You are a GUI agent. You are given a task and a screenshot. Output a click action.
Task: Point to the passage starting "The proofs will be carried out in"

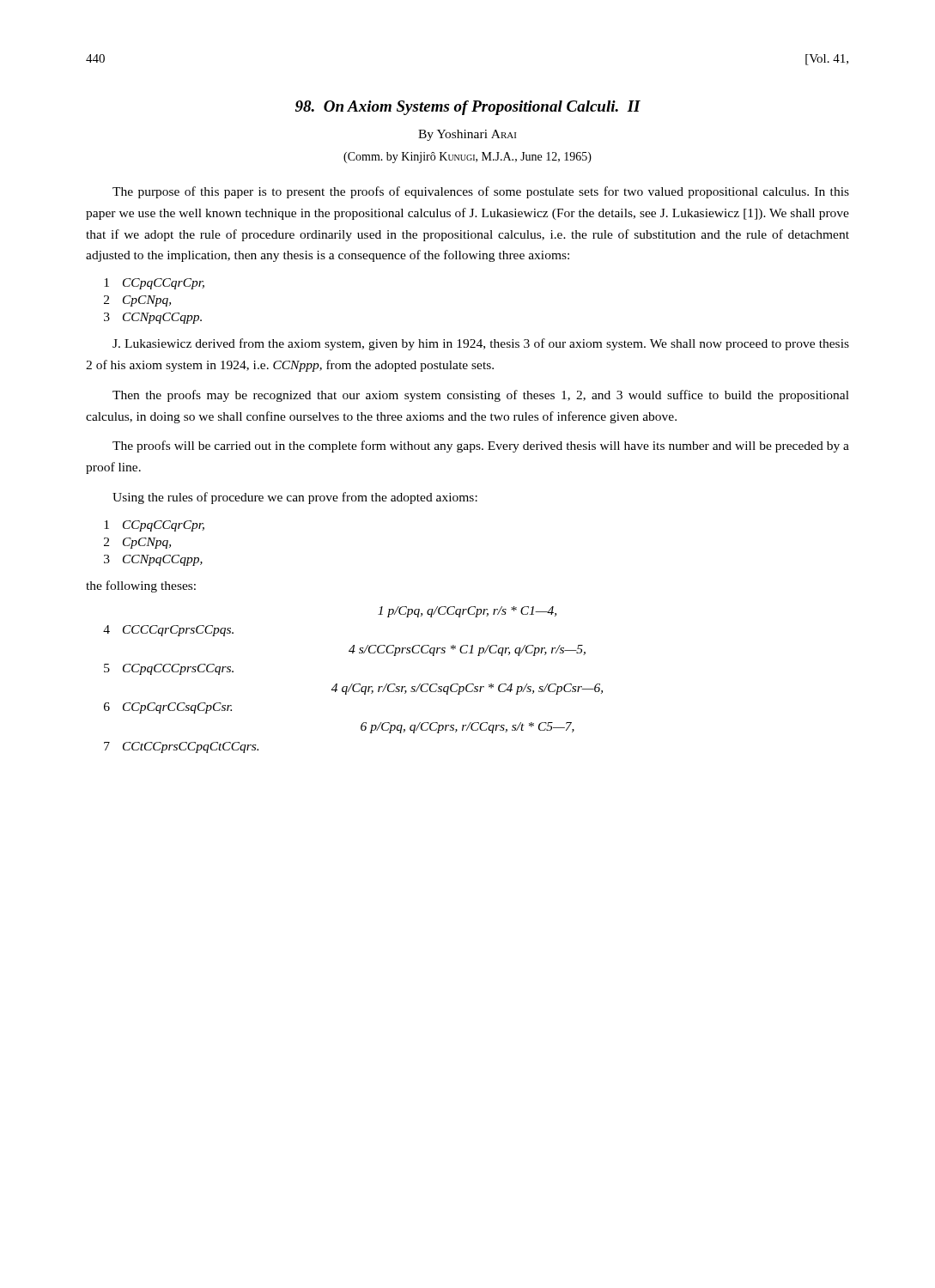coord(468,456)
